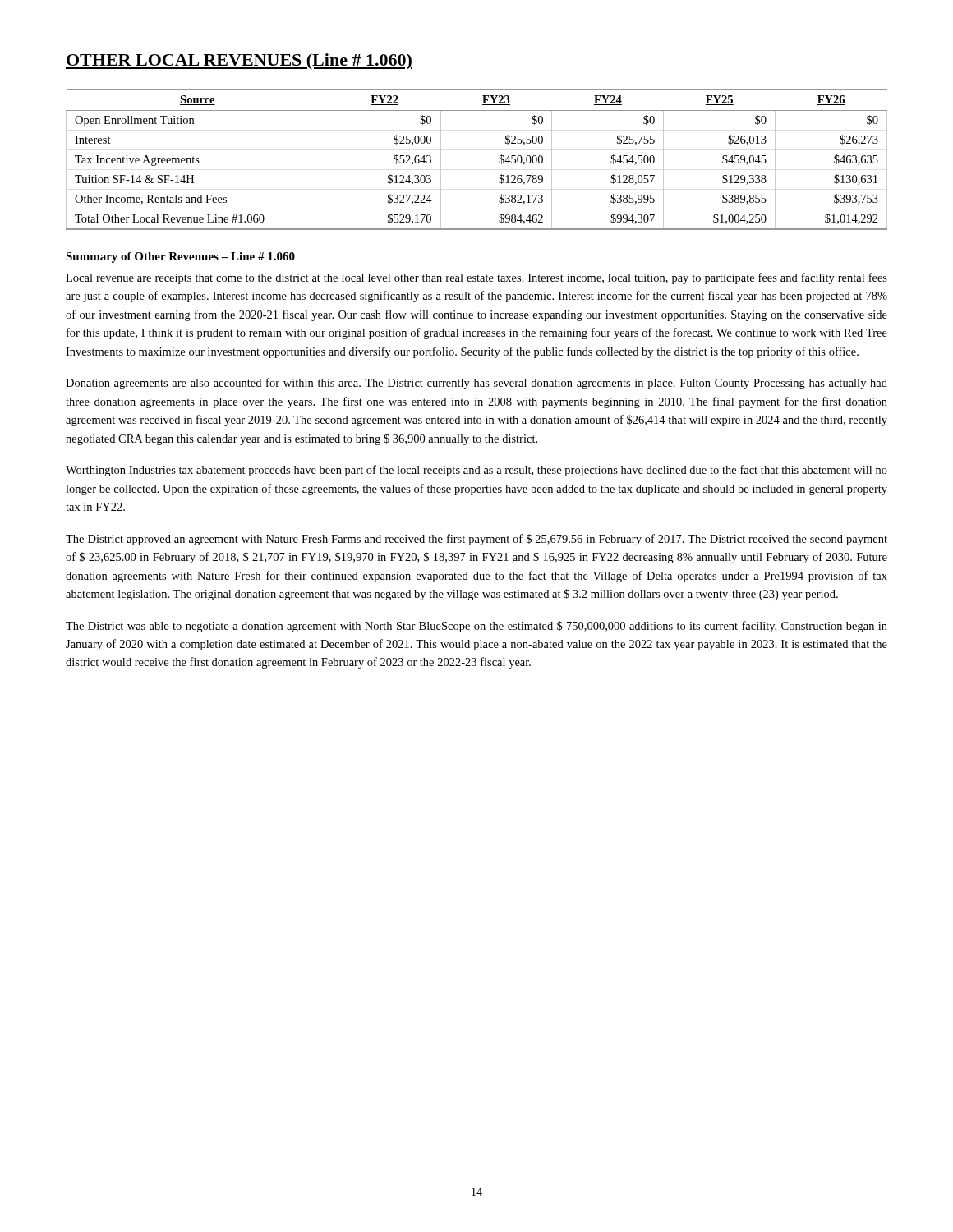Select the text block containing "The District approved"
Viewport: 953px width, 1232px height.
click(x=476, y=566)
